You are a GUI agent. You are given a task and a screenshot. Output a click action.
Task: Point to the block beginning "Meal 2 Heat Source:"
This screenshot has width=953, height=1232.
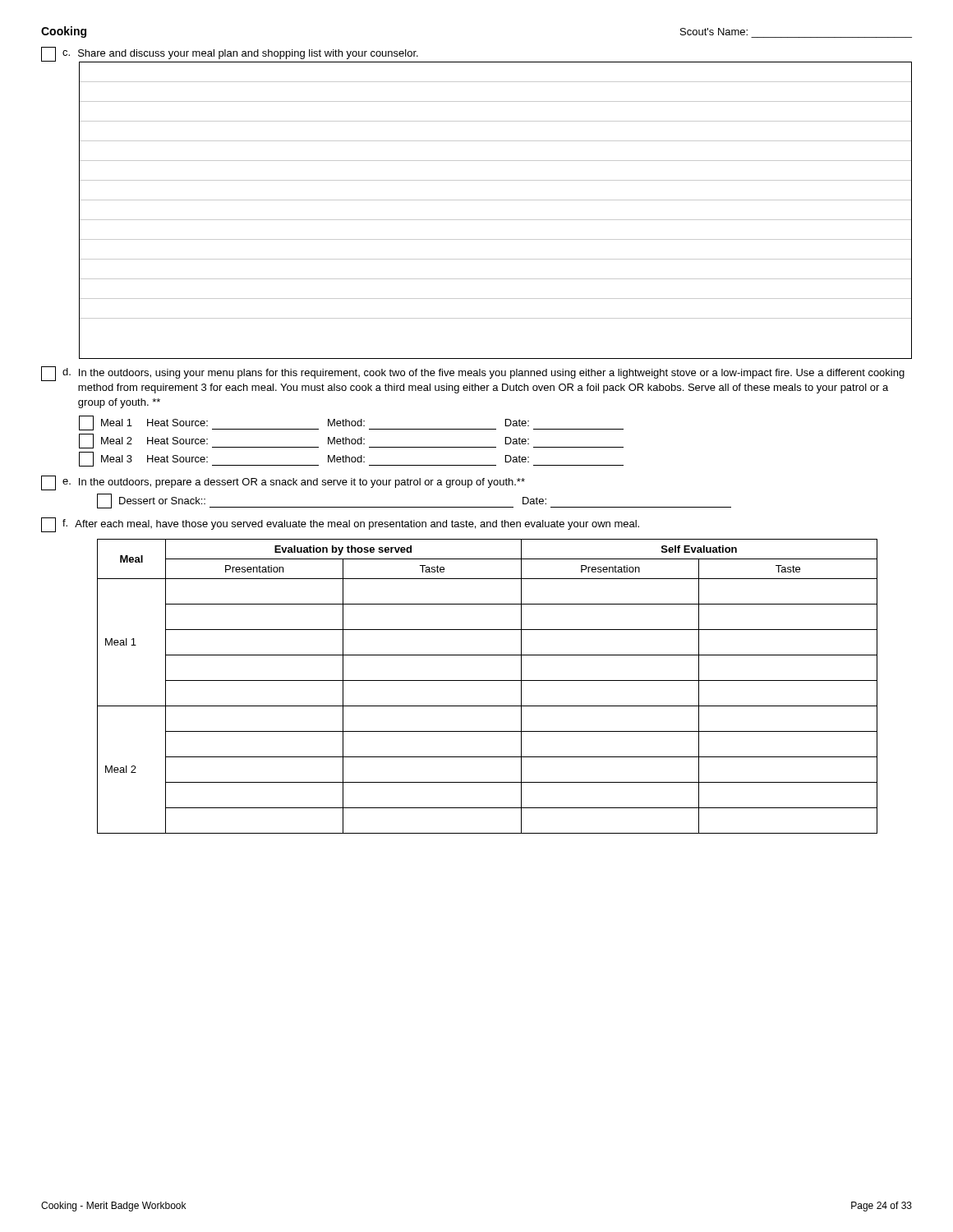[x=351, y=441]
